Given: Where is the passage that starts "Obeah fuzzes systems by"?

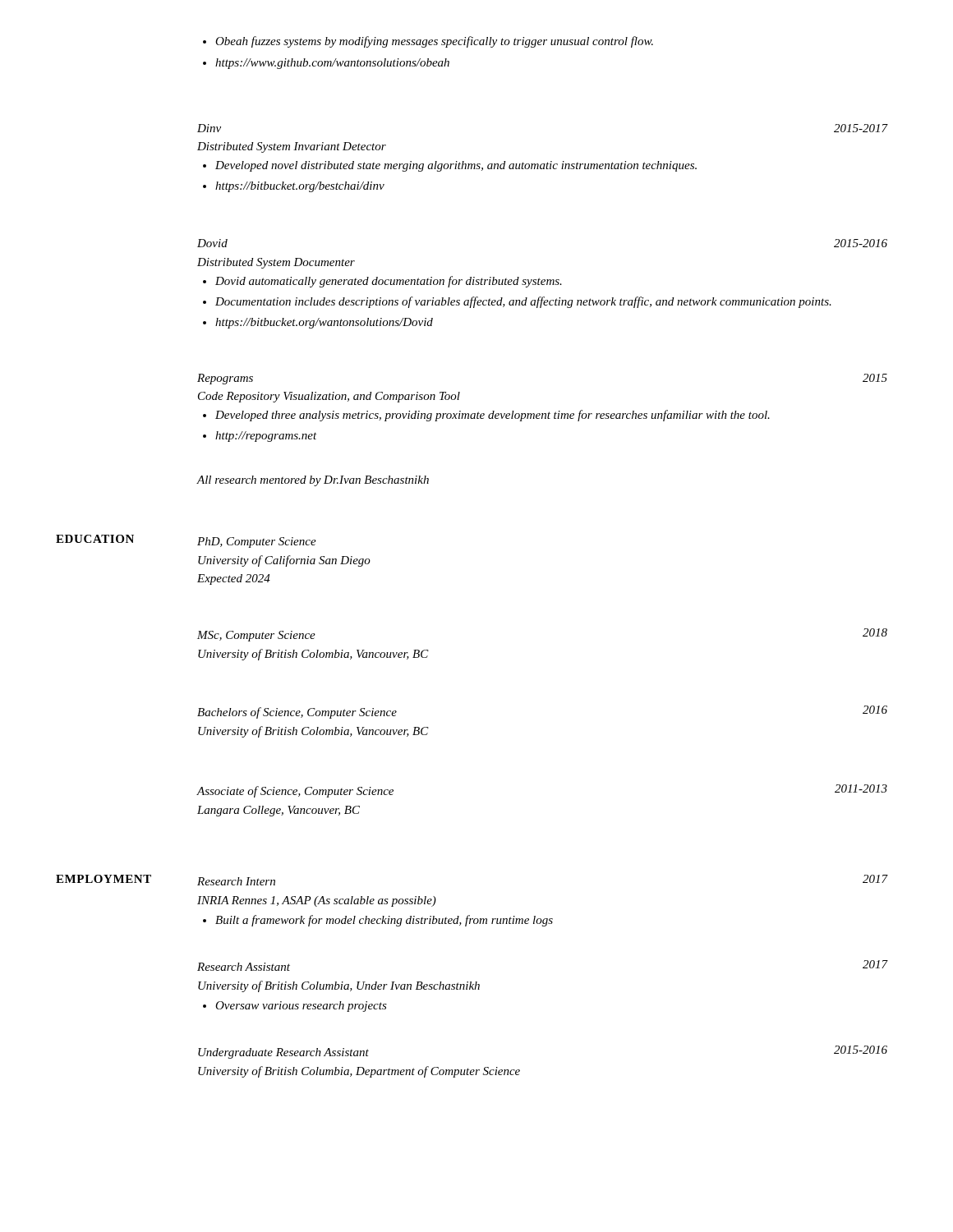Looking at the screenshot, I should point(542,52).
